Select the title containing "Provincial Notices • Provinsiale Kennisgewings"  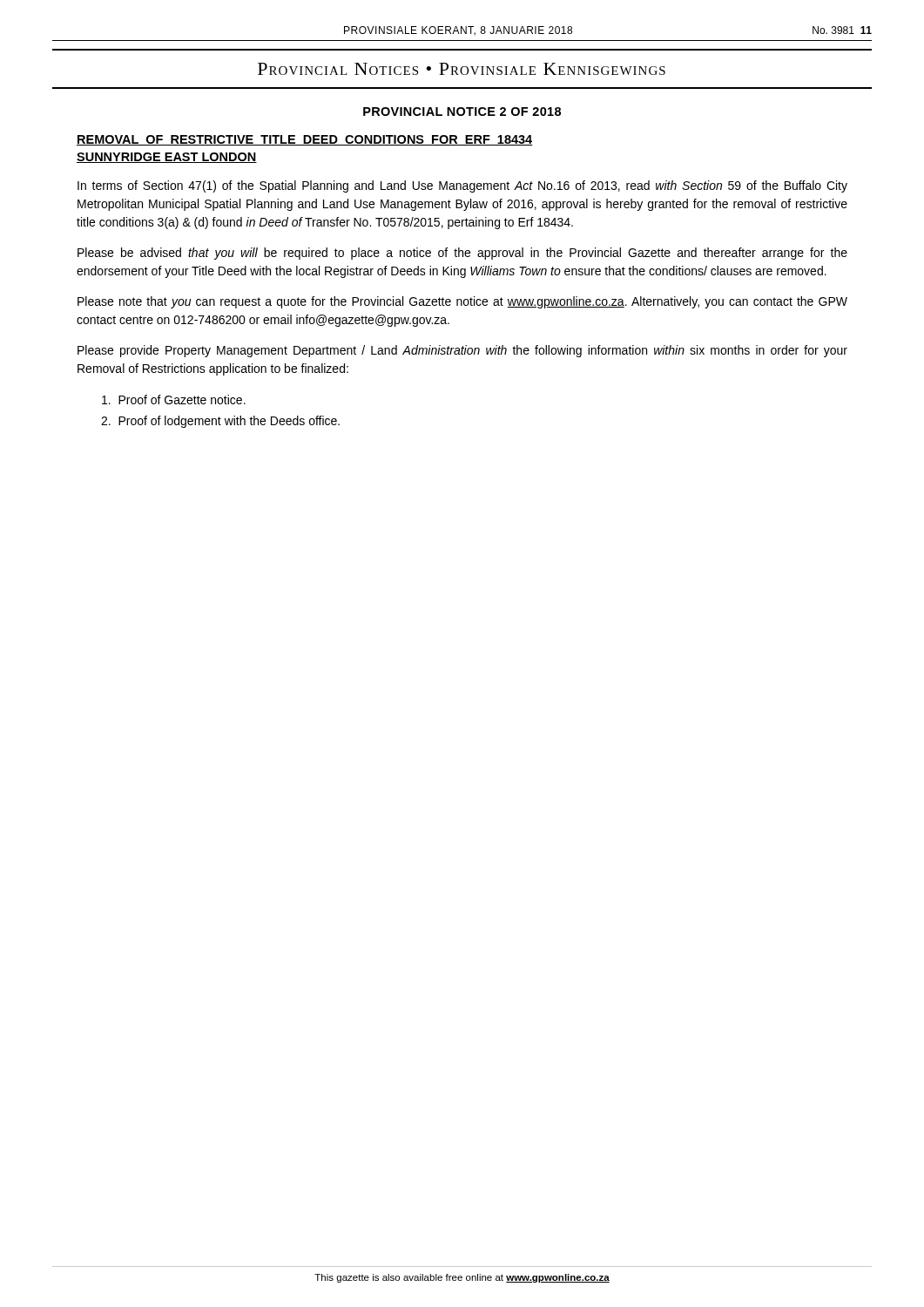point(462,68)
